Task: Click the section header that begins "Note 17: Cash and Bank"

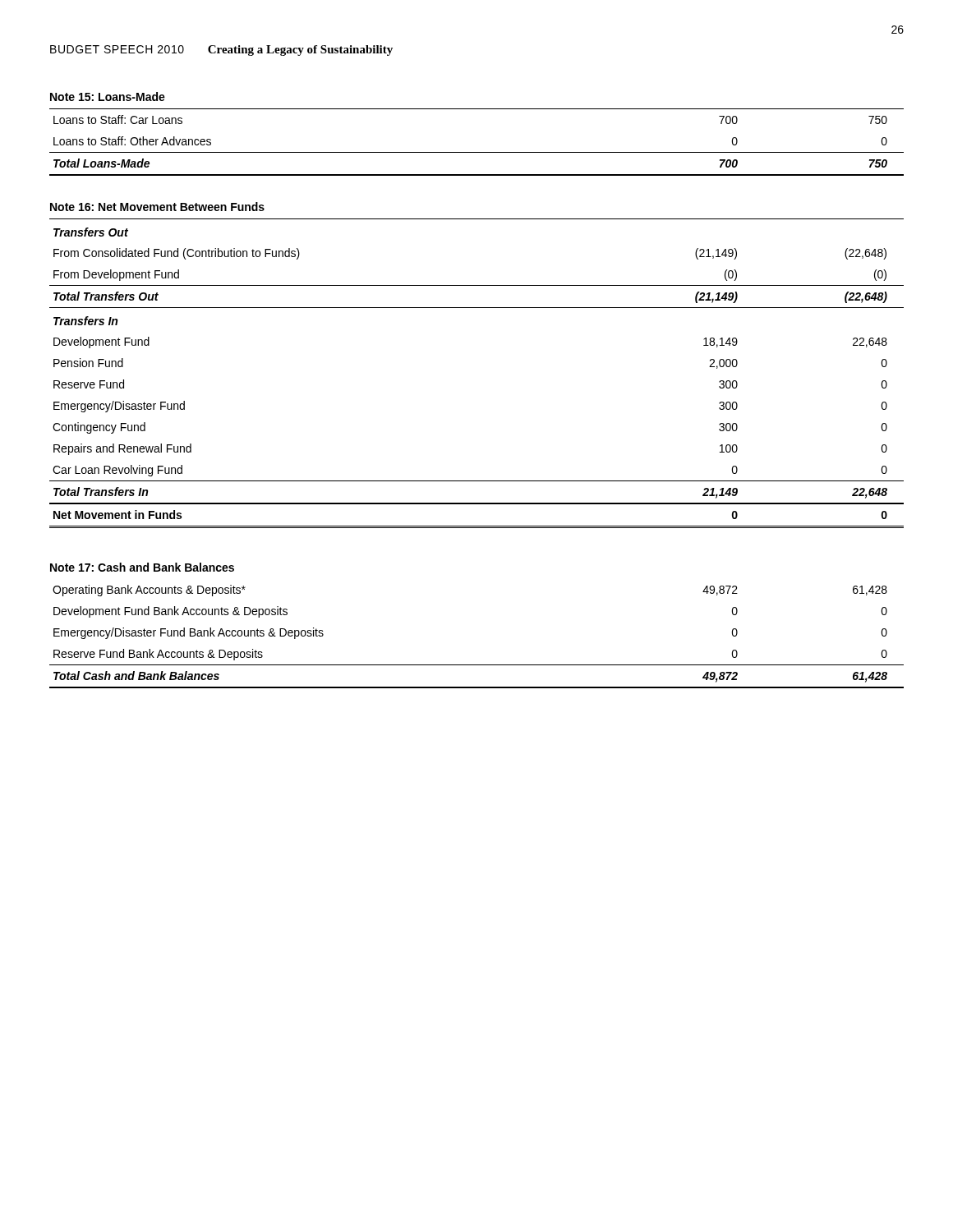Action: click(142, 568)
